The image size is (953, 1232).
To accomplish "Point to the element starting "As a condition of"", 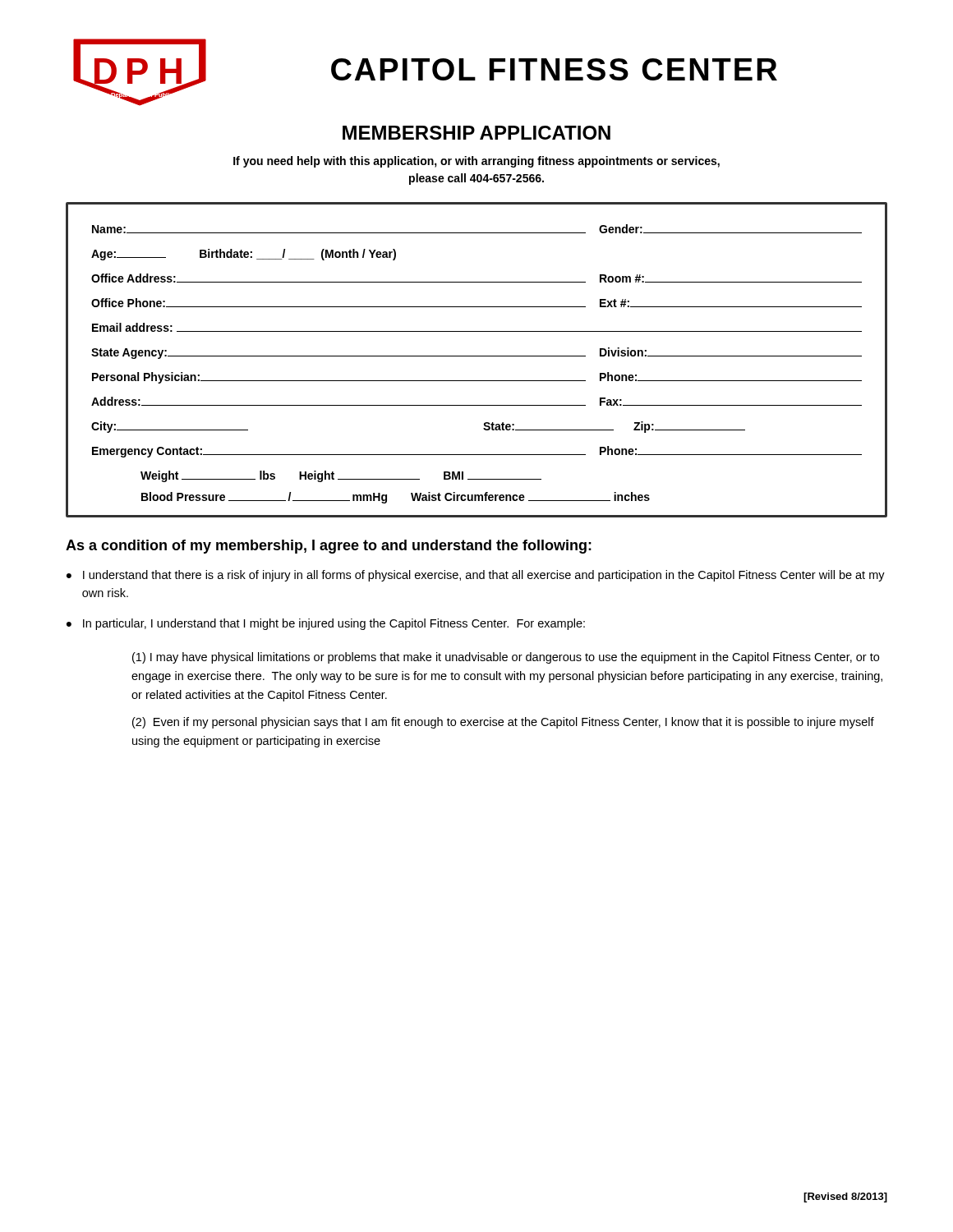I will (x=329, y=545).
